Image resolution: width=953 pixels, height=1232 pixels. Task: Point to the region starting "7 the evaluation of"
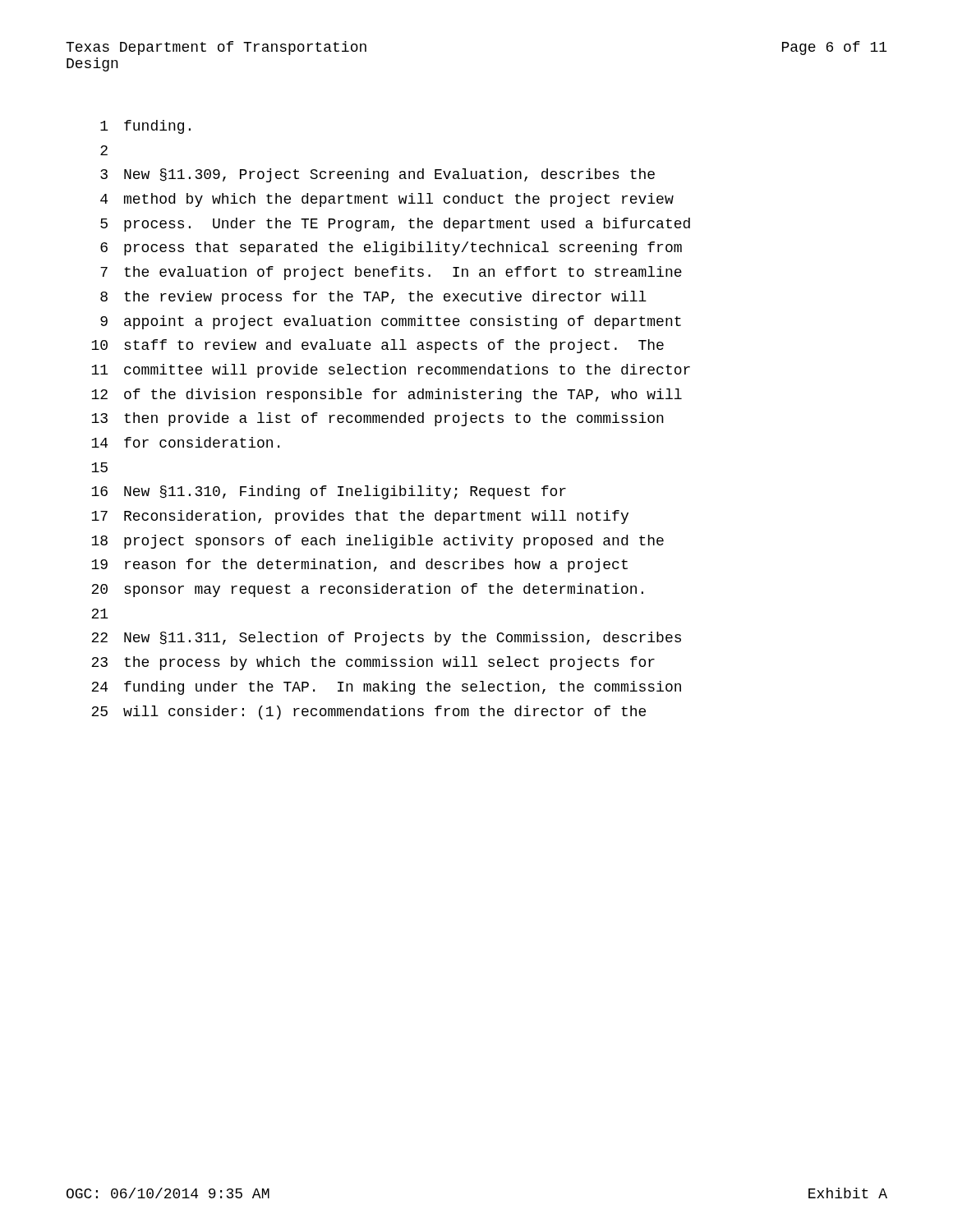pyautogui.click(x=476, y=274)
